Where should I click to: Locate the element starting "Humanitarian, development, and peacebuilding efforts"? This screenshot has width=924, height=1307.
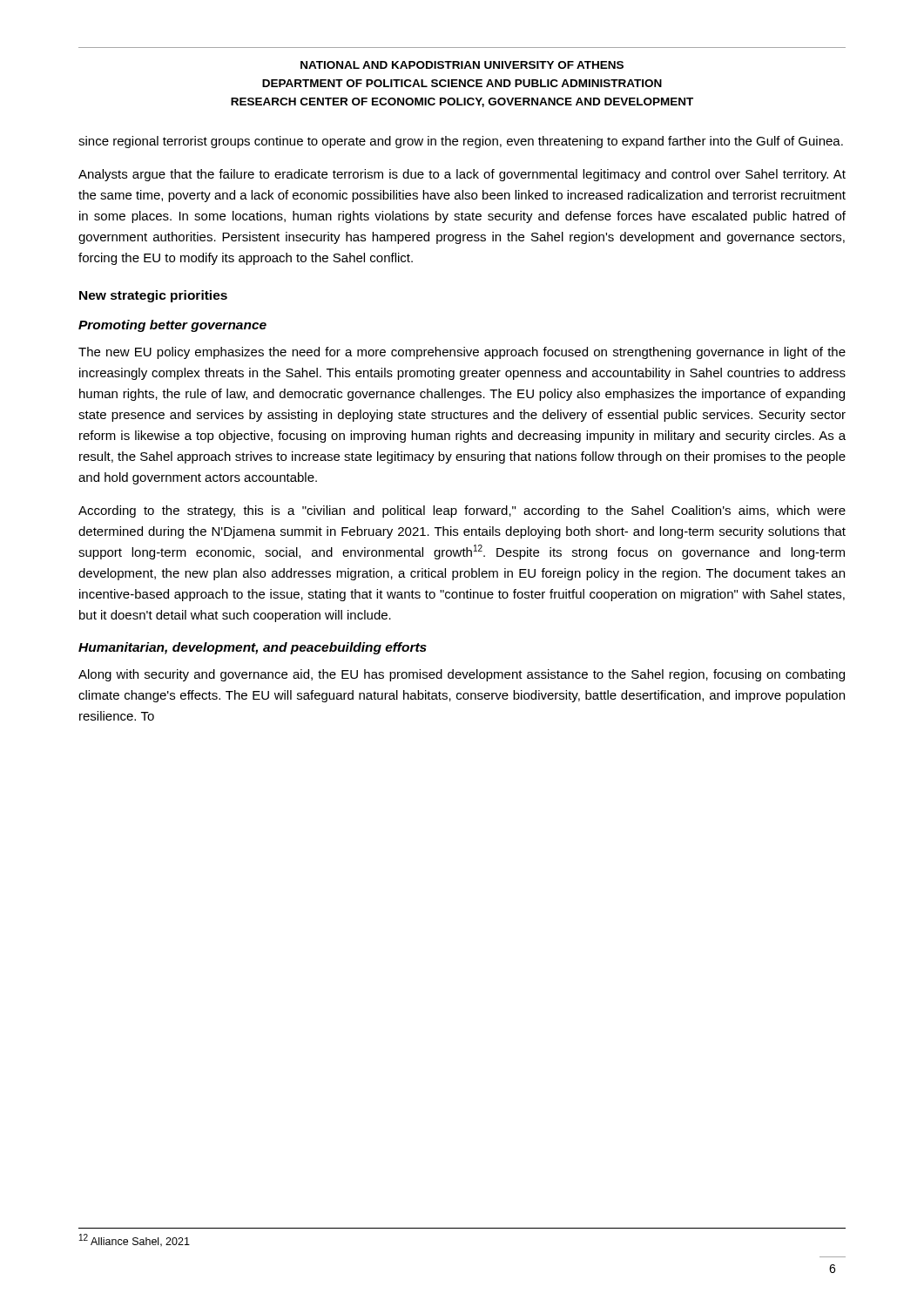253,647
